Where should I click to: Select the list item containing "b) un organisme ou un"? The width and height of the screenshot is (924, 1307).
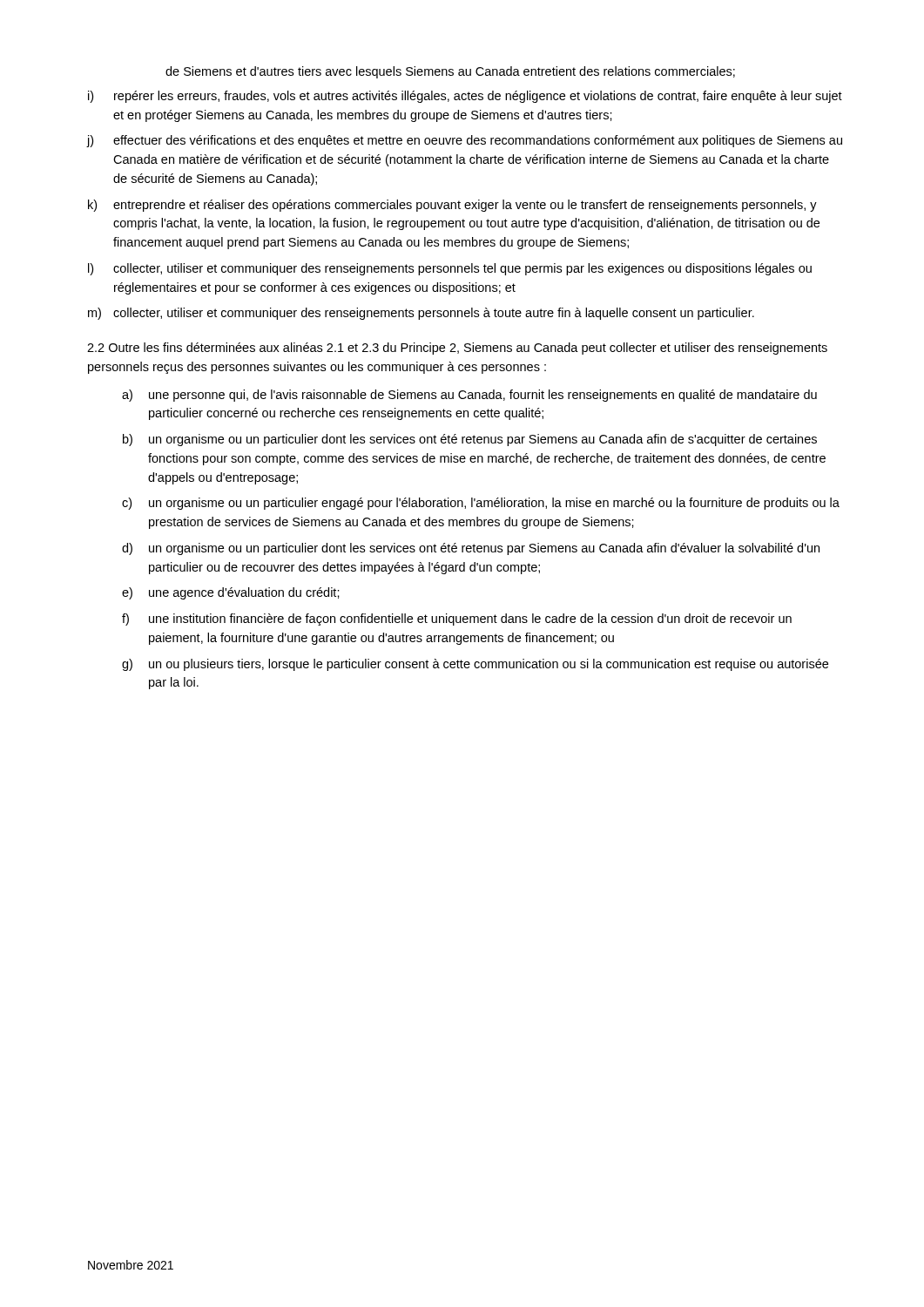(484, 459)
